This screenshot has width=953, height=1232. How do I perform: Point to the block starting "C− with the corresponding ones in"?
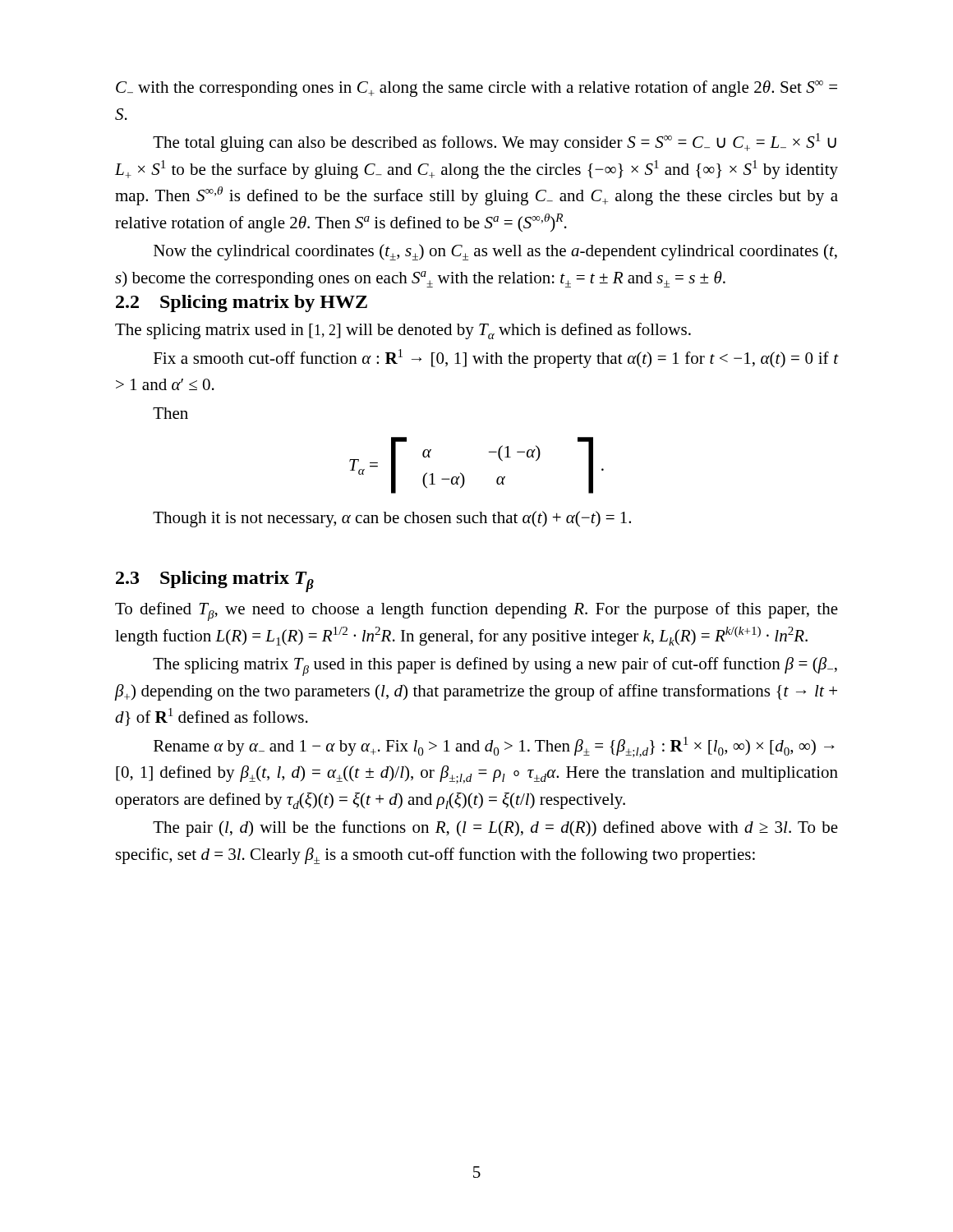476,101
